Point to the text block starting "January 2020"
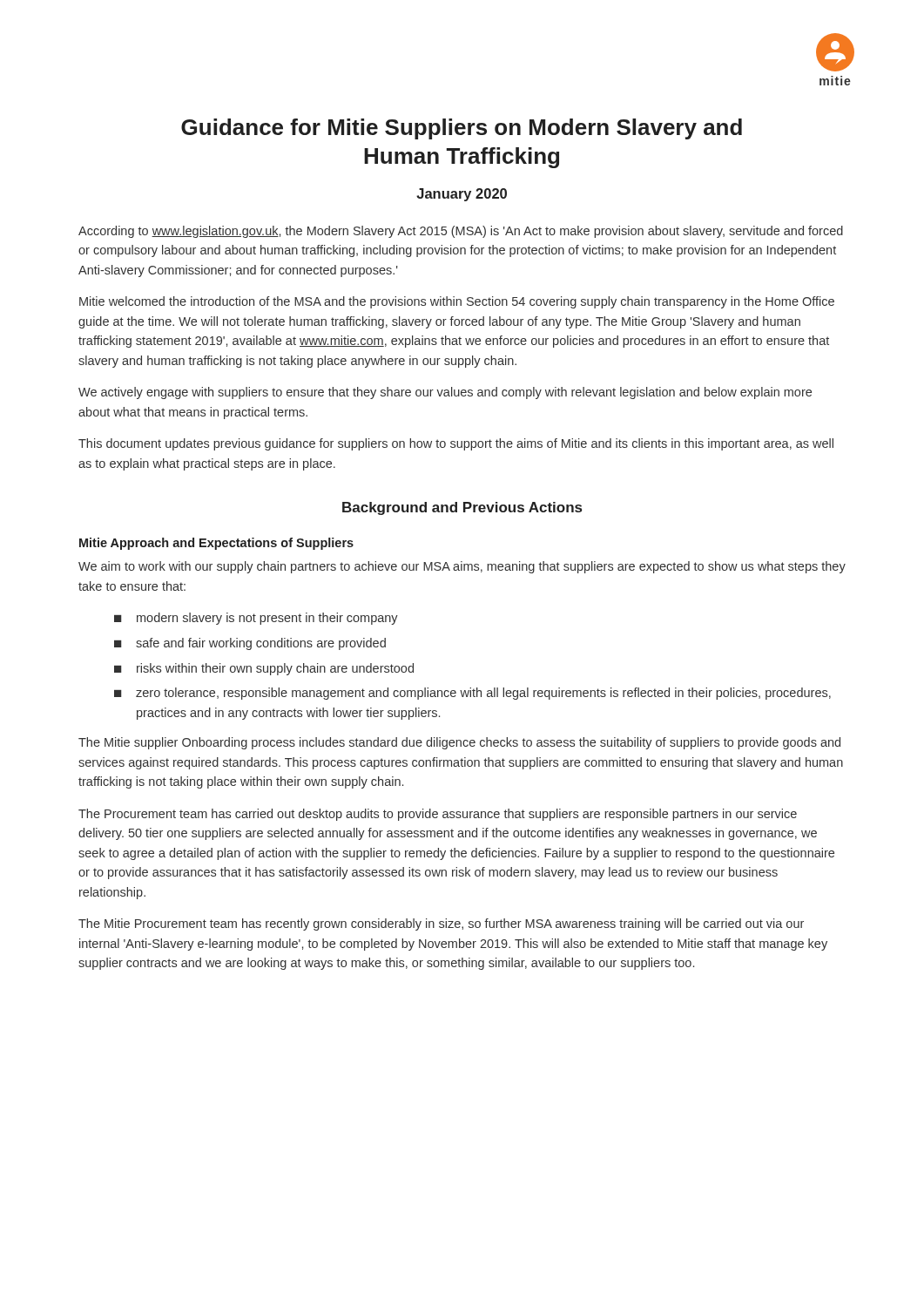924x1307 pixels. point(462,193)
